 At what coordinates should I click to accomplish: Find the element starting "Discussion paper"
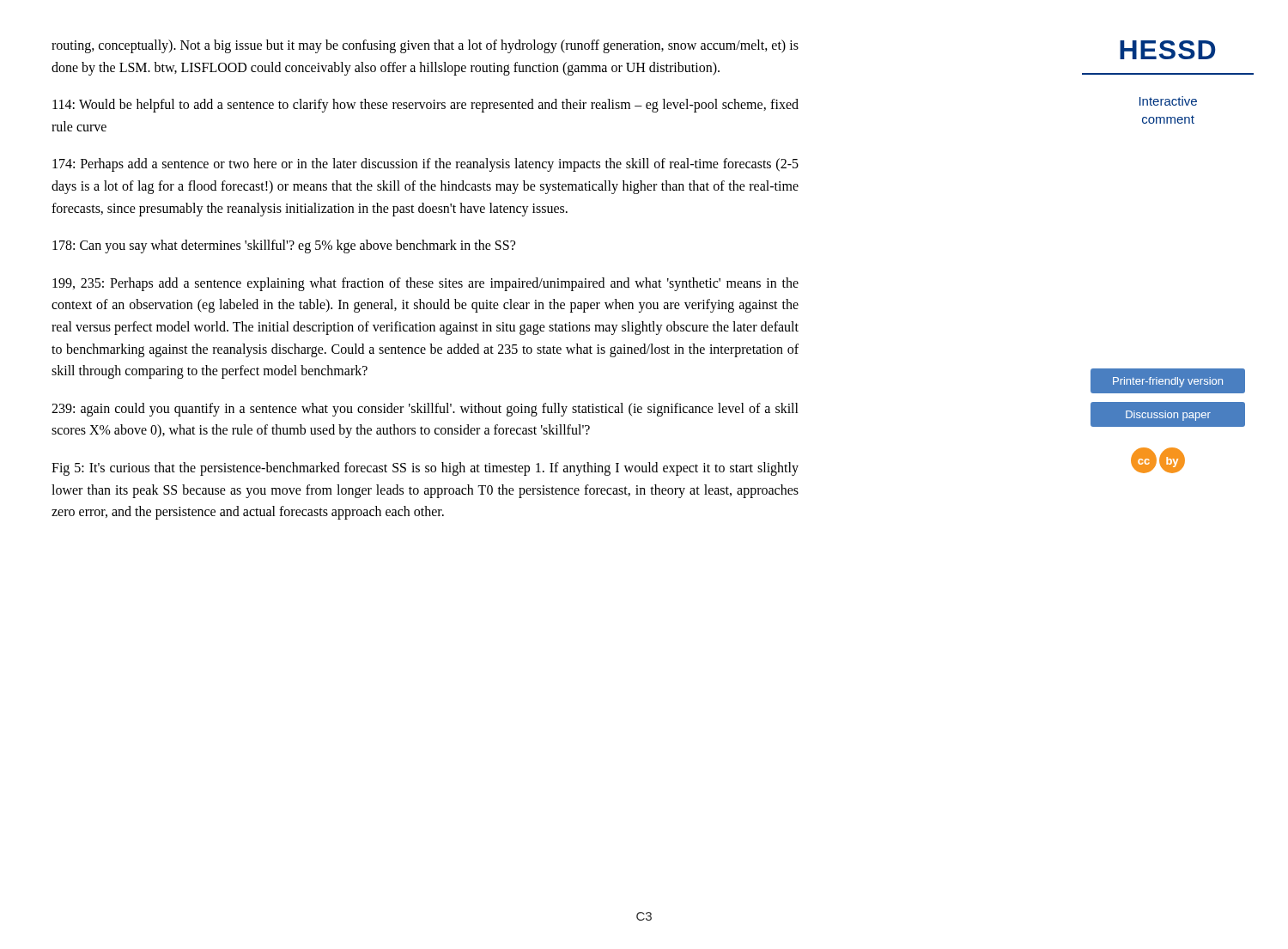click(x=1168, y=414)
